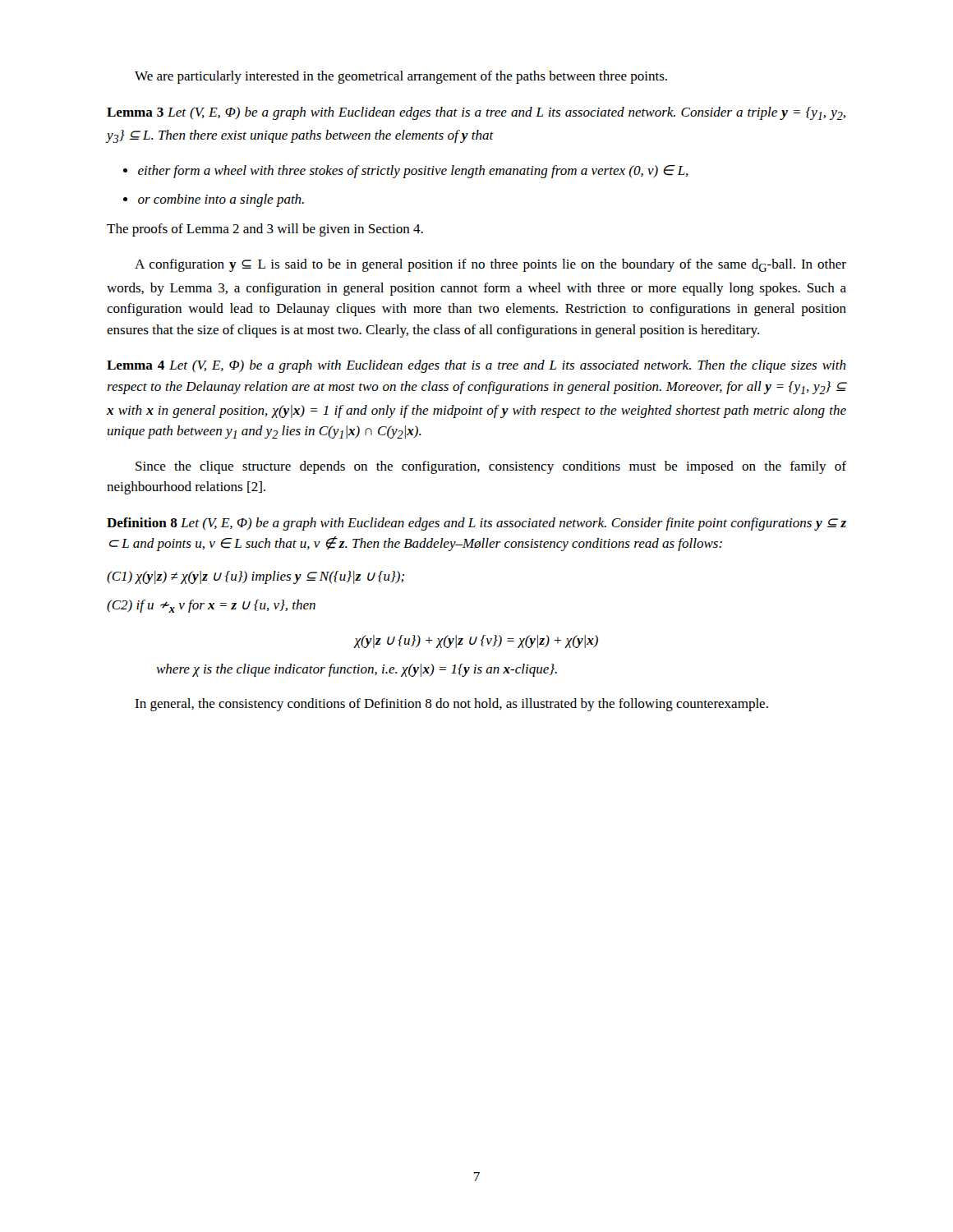Locate the text starting "In general, the consistency conditions of Definition"
953x1232 pixels.
coord(476,704)
